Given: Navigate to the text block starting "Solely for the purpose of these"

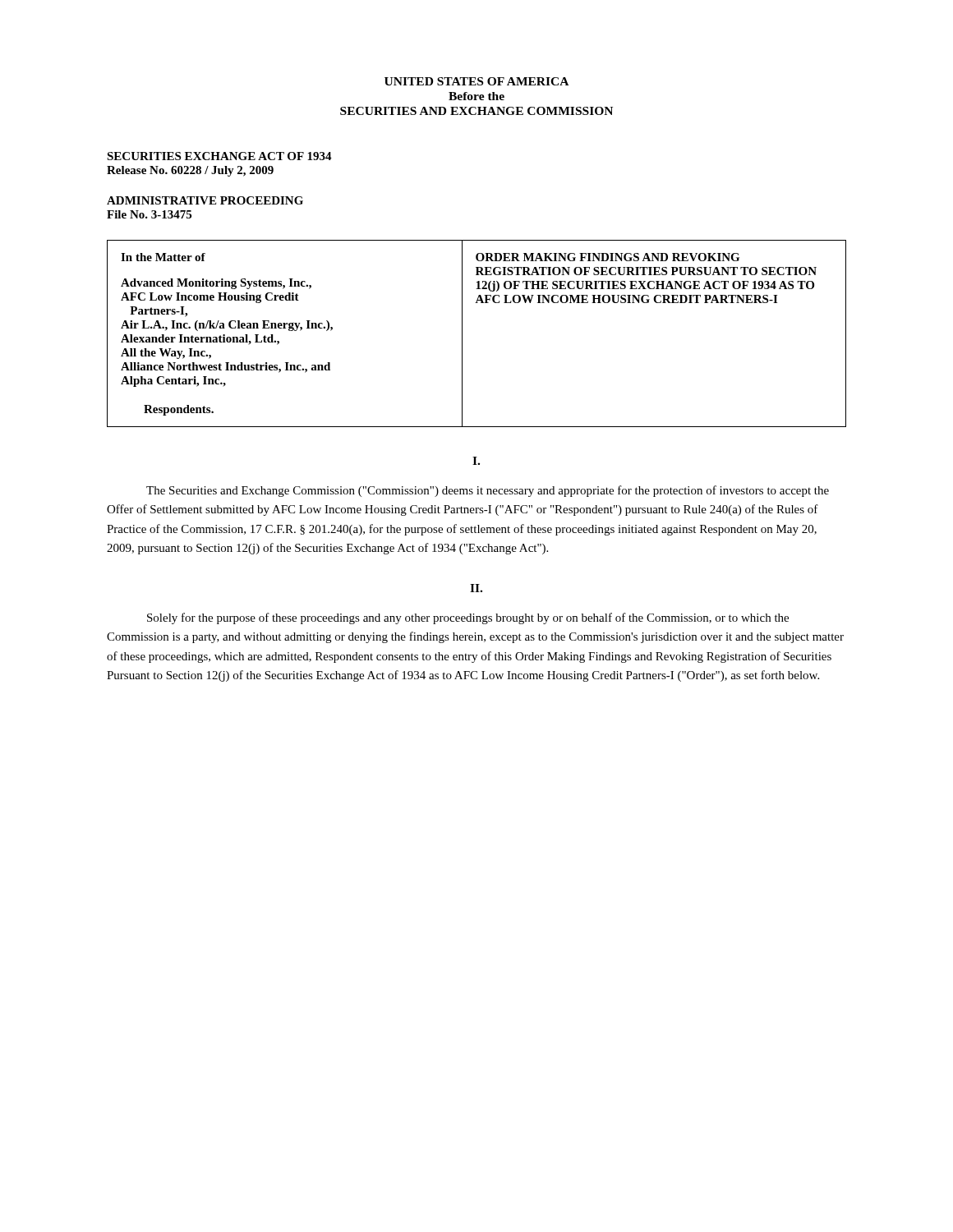Looking at the screenshot, I should (x=476, y=647).
